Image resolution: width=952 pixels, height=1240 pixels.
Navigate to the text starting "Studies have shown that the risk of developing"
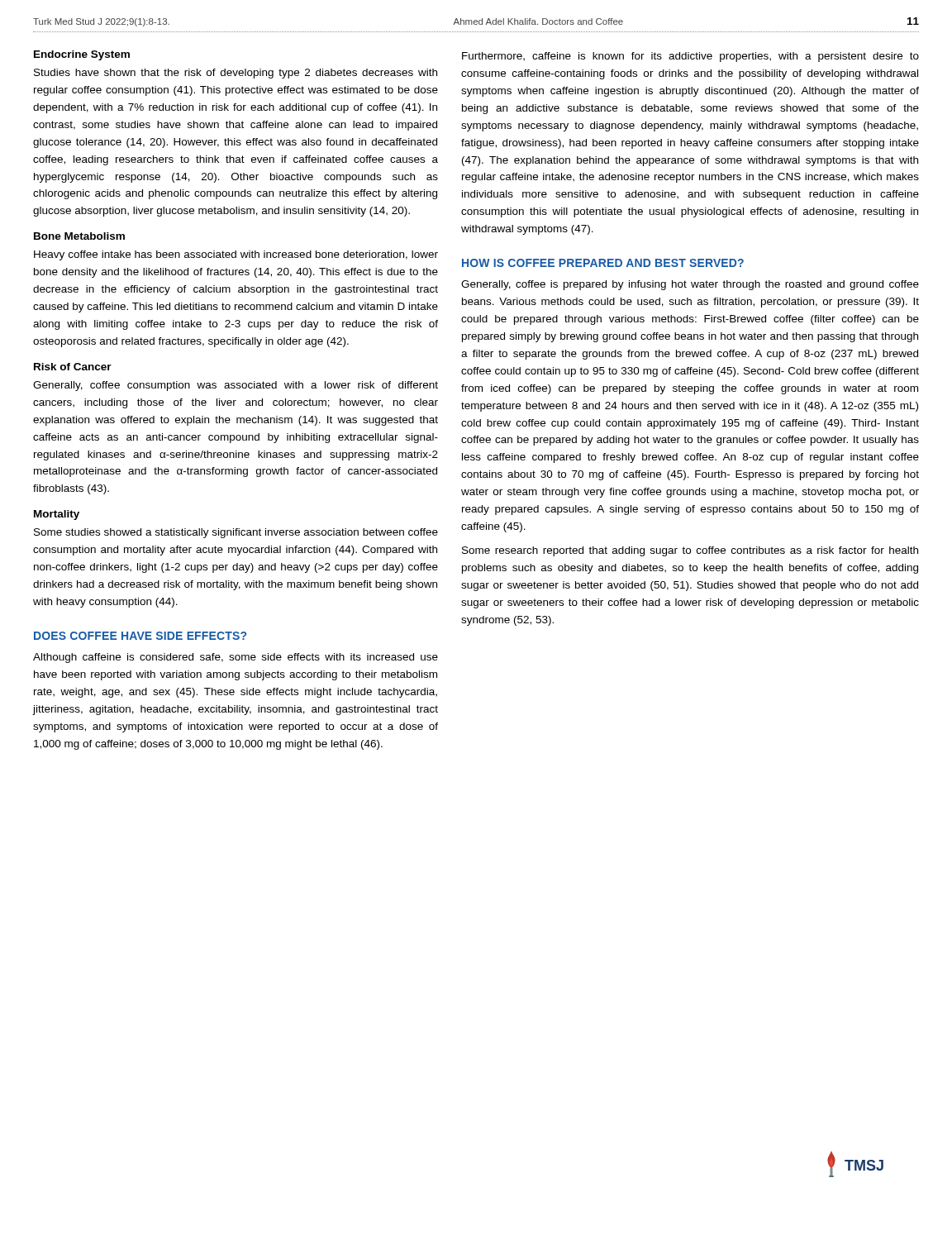tap(236, 142)
